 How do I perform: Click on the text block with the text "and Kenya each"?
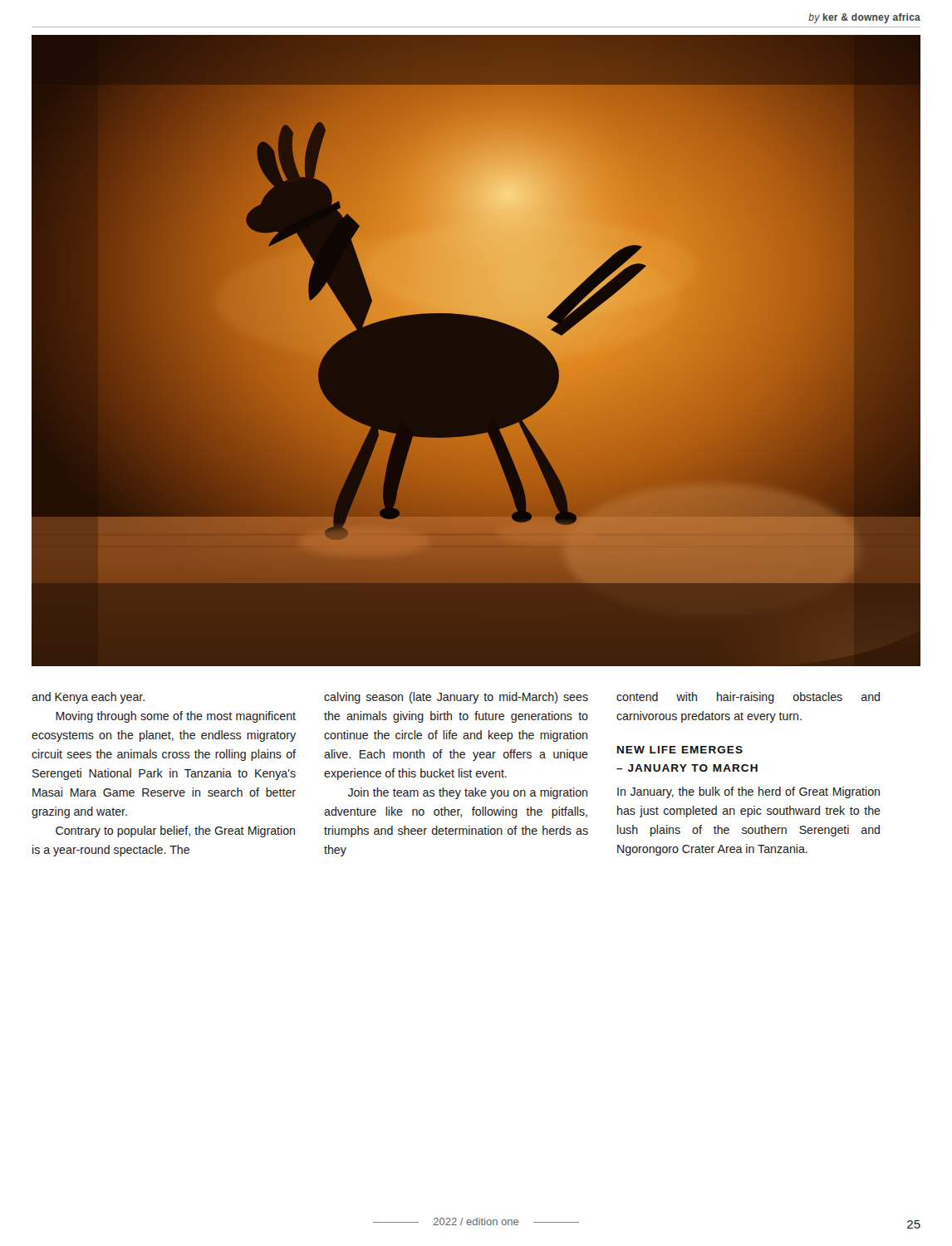(x=164, y=774)
